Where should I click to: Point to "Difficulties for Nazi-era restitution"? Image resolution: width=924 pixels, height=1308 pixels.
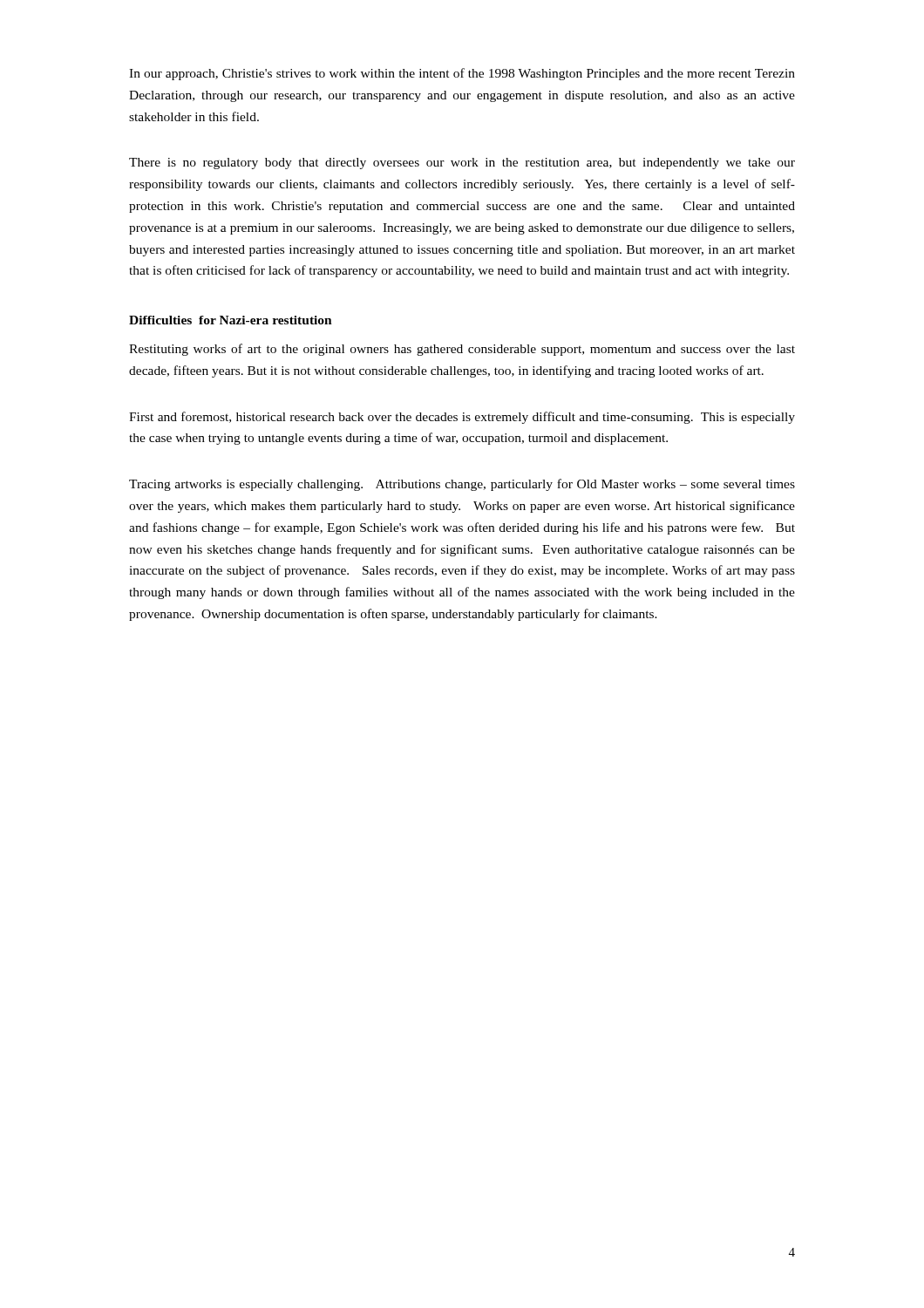(x=230, y=320)
